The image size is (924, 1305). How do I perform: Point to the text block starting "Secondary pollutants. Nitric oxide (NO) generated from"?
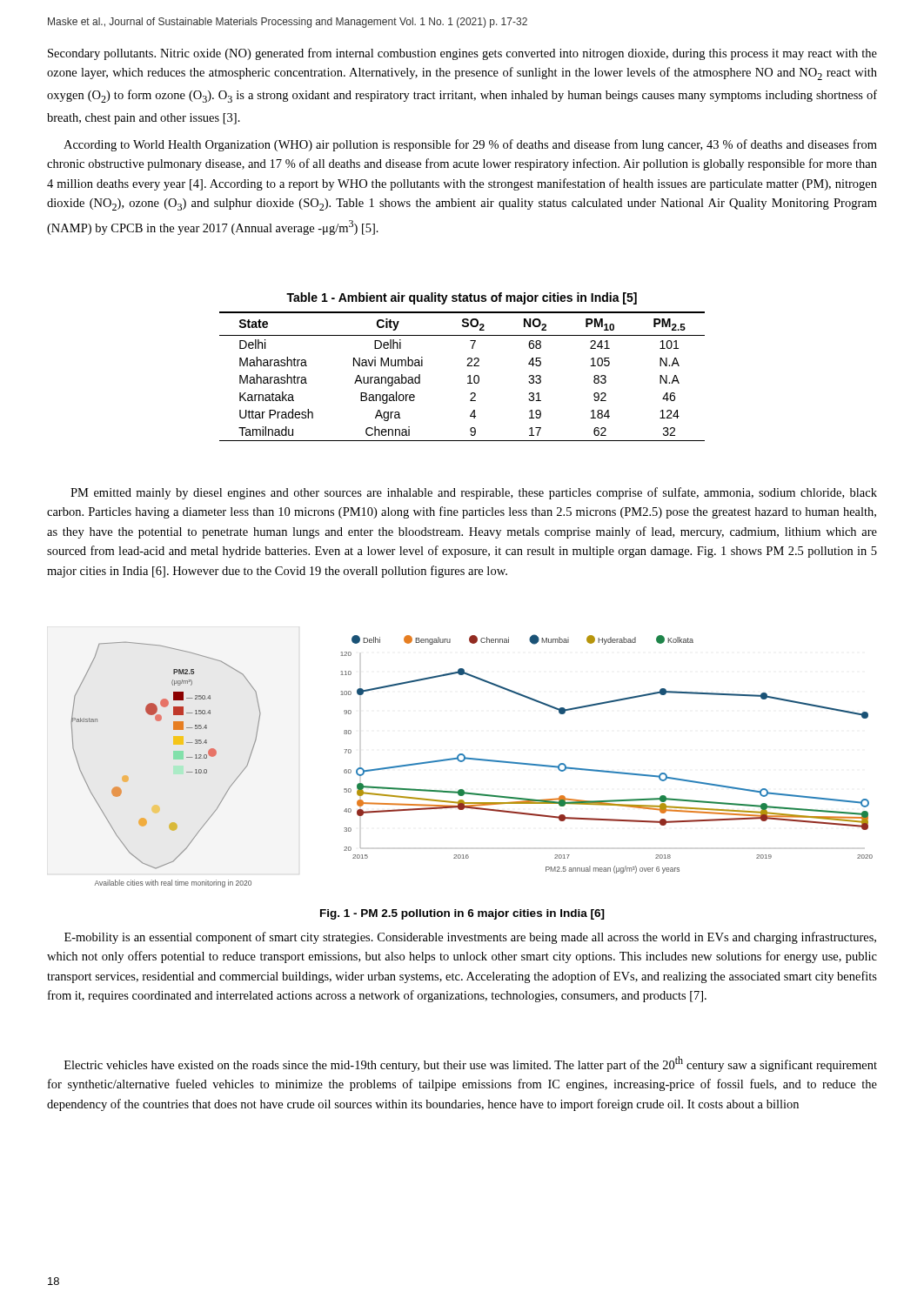click(x=462, y=85)
